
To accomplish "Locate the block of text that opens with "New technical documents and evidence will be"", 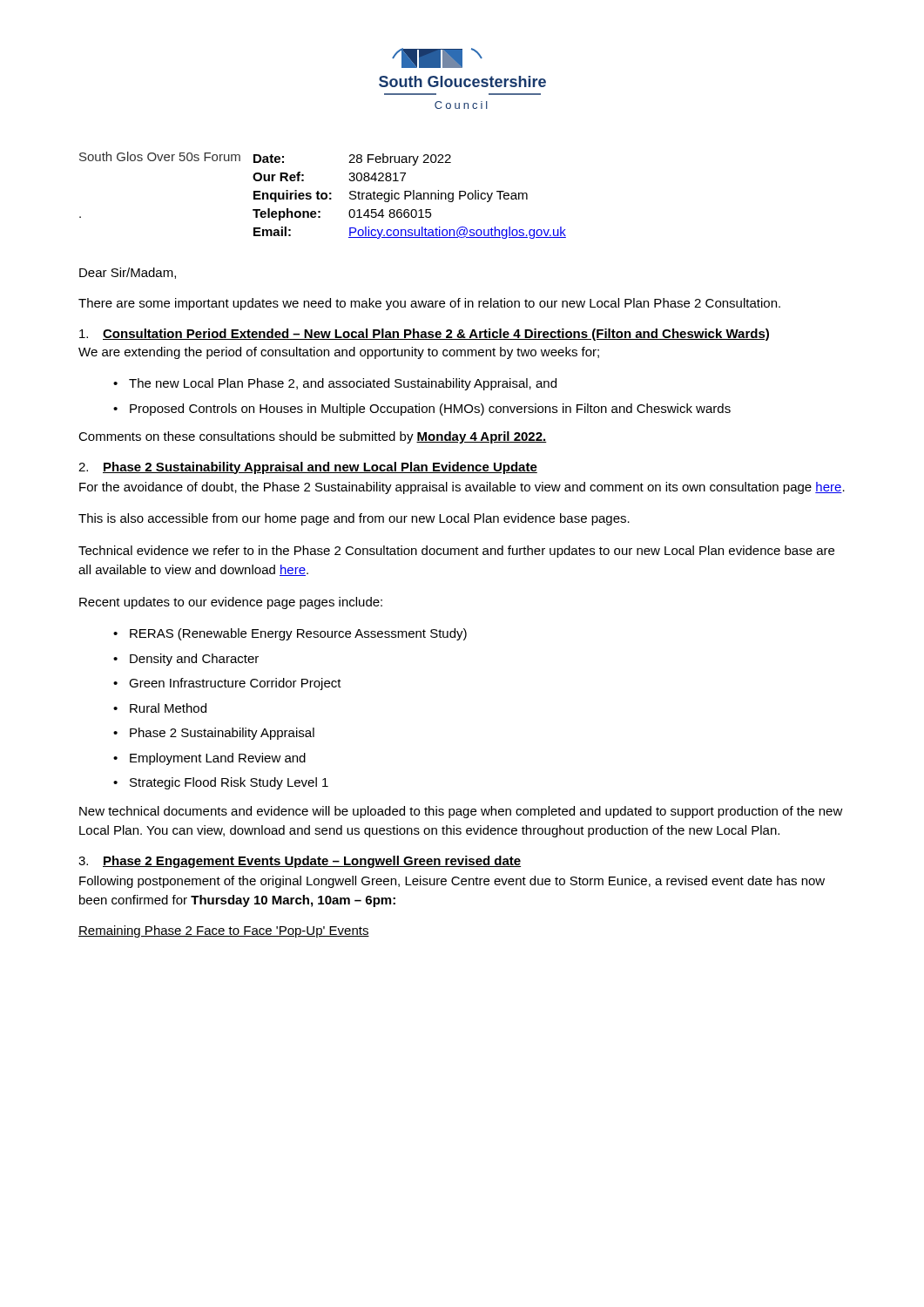I will point(460,820).
